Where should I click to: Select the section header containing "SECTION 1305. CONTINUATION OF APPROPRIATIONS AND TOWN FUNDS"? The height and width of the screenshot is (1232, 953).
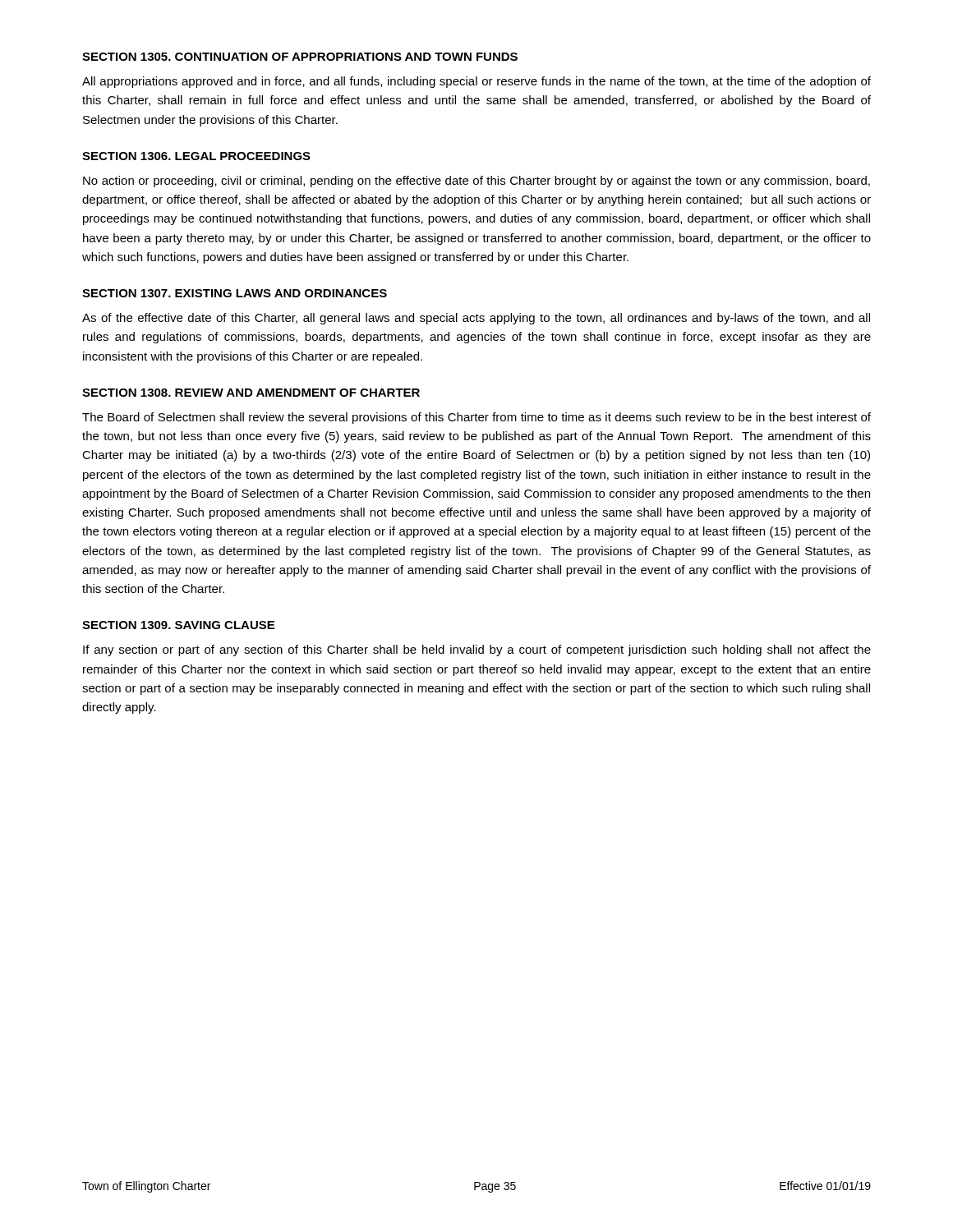tap(300, 56)
